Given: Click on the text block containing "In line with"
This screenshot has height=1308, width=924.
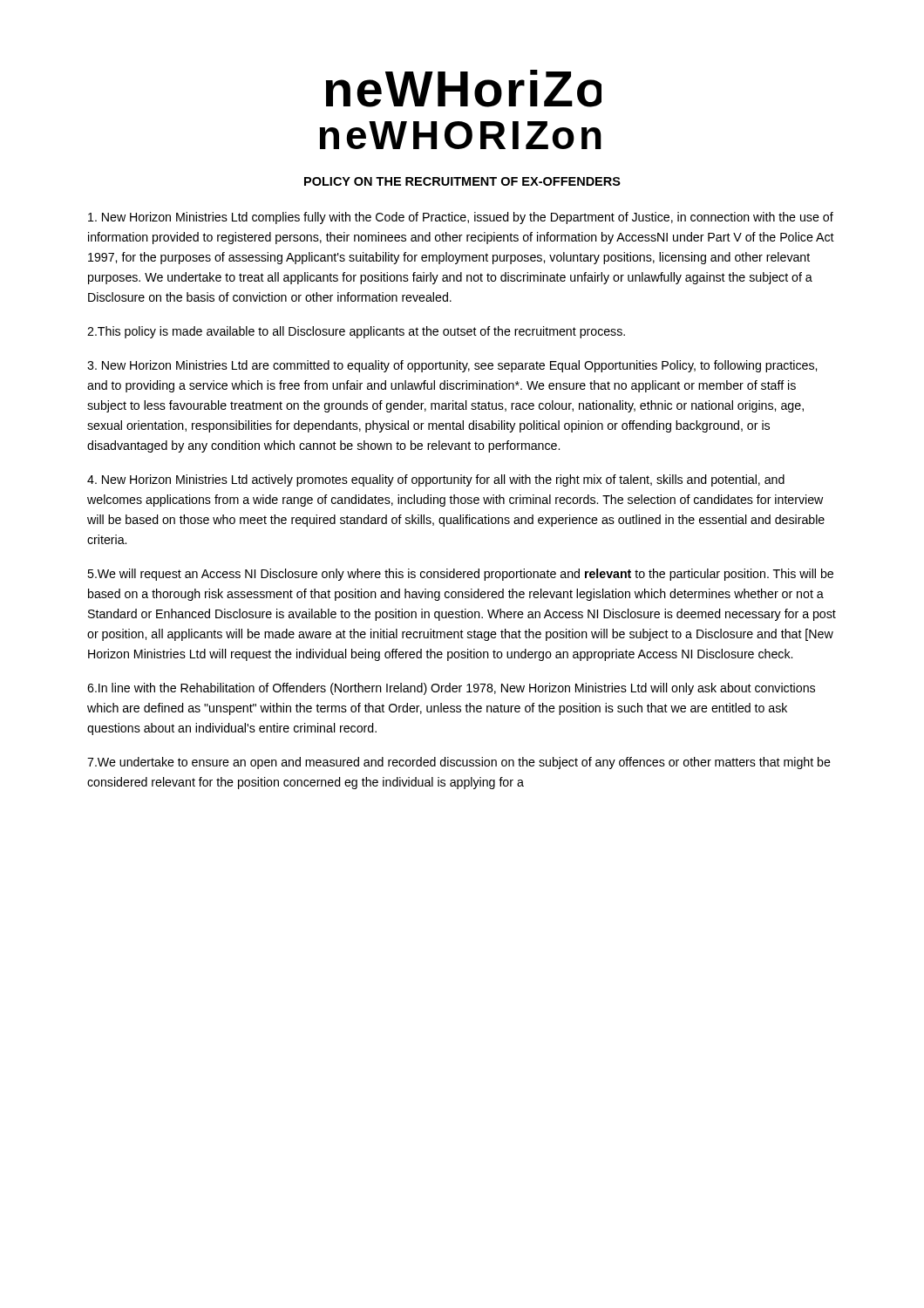Looking at the screenshot, I should (x=451, y=708).
